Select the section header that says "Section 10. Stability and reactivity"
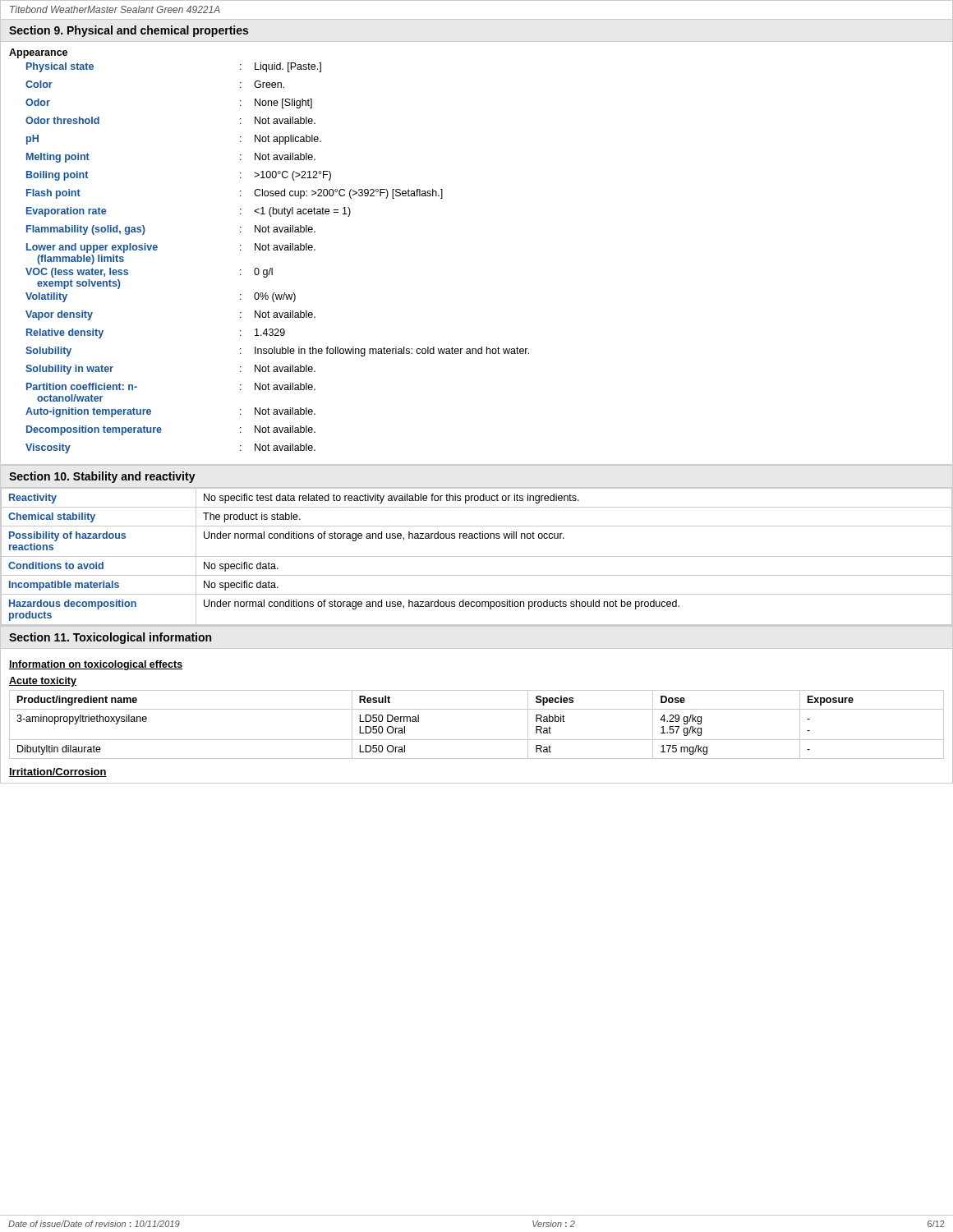 pyautogui.click(x=102, y=476)
